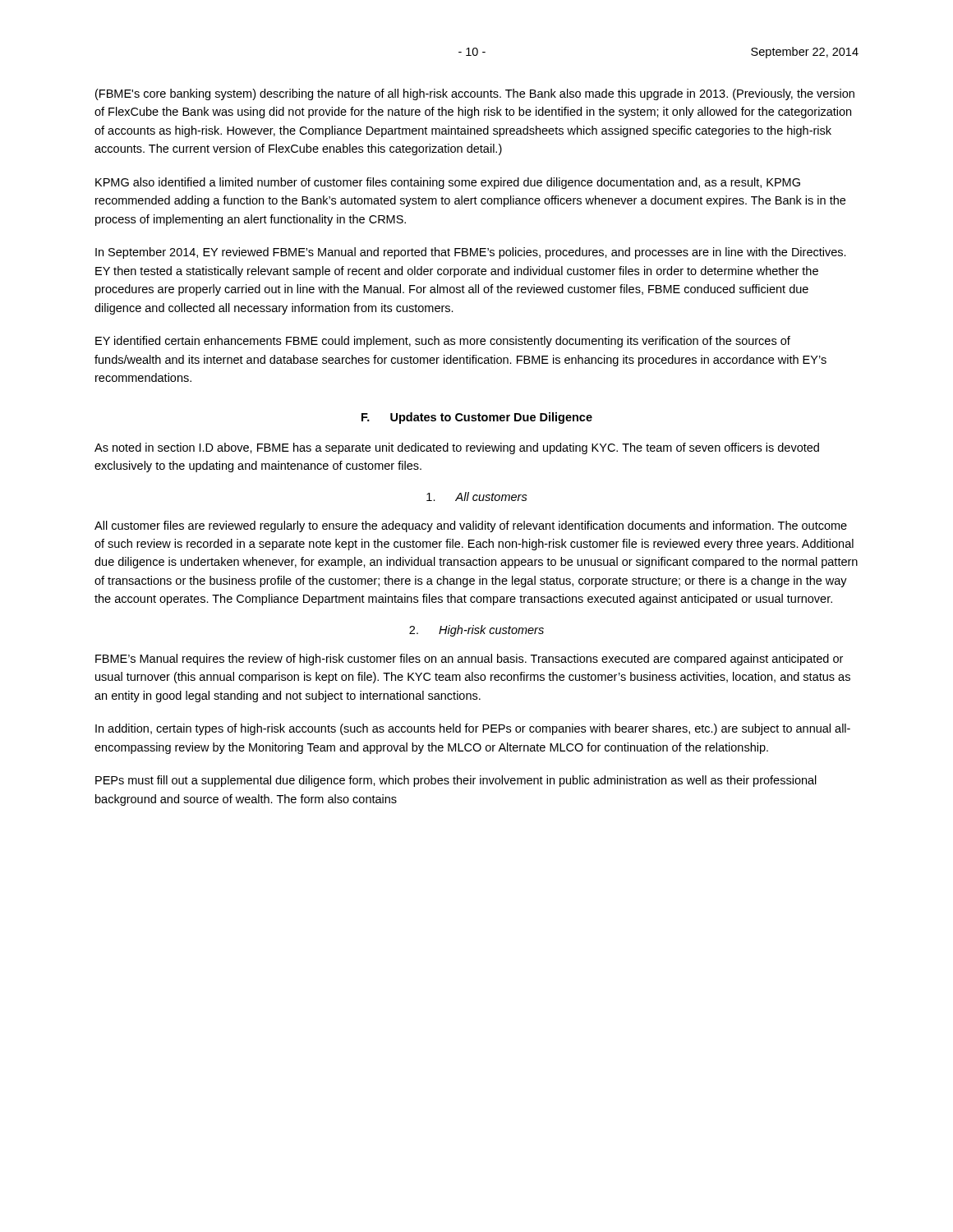Viewport: 953px width, 1232px height.
Task: Find the text block that reads "In addition, certain types"
Action: tap(476, 738)
